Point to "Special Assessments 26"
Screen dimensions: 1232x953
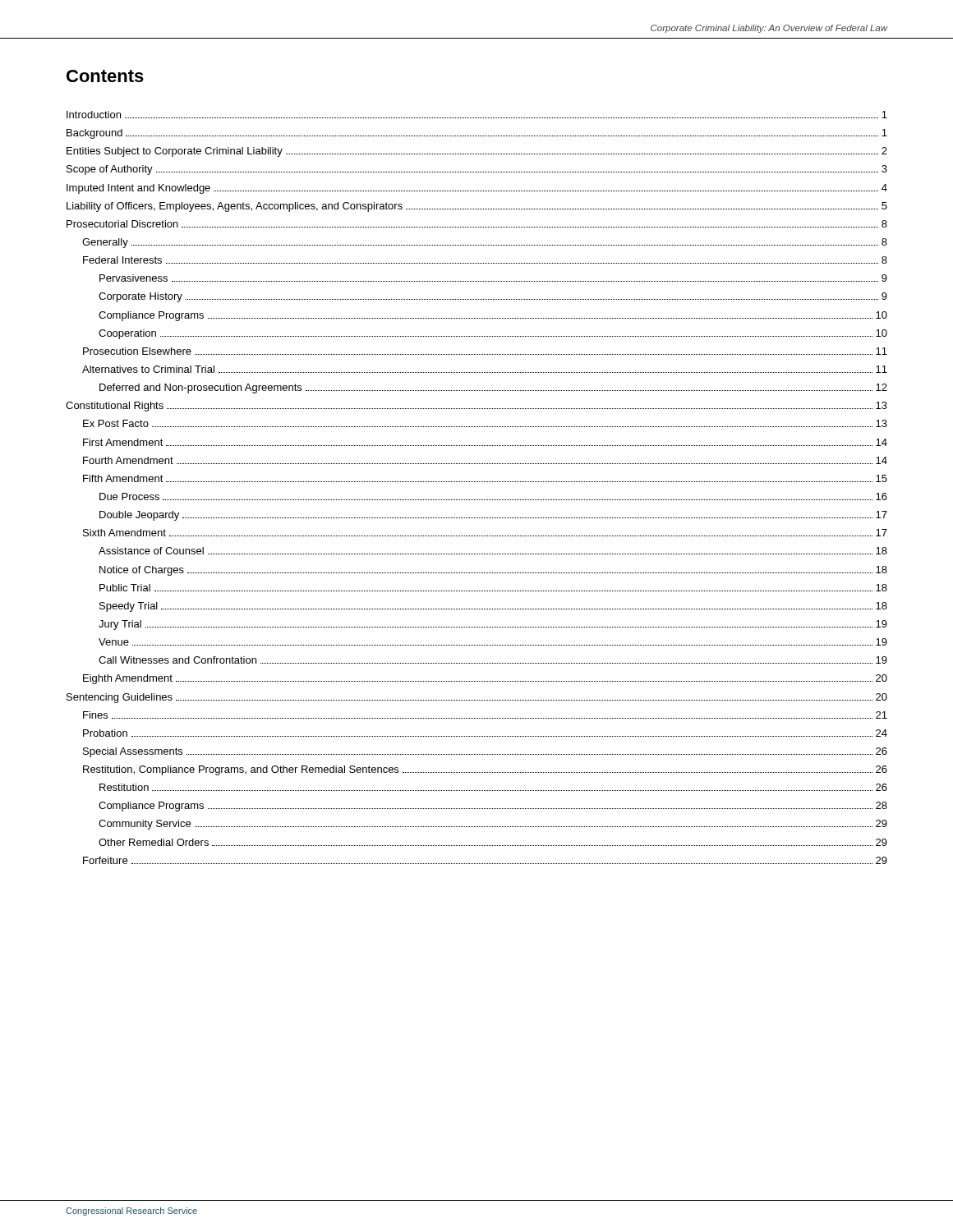coord(485,752)
